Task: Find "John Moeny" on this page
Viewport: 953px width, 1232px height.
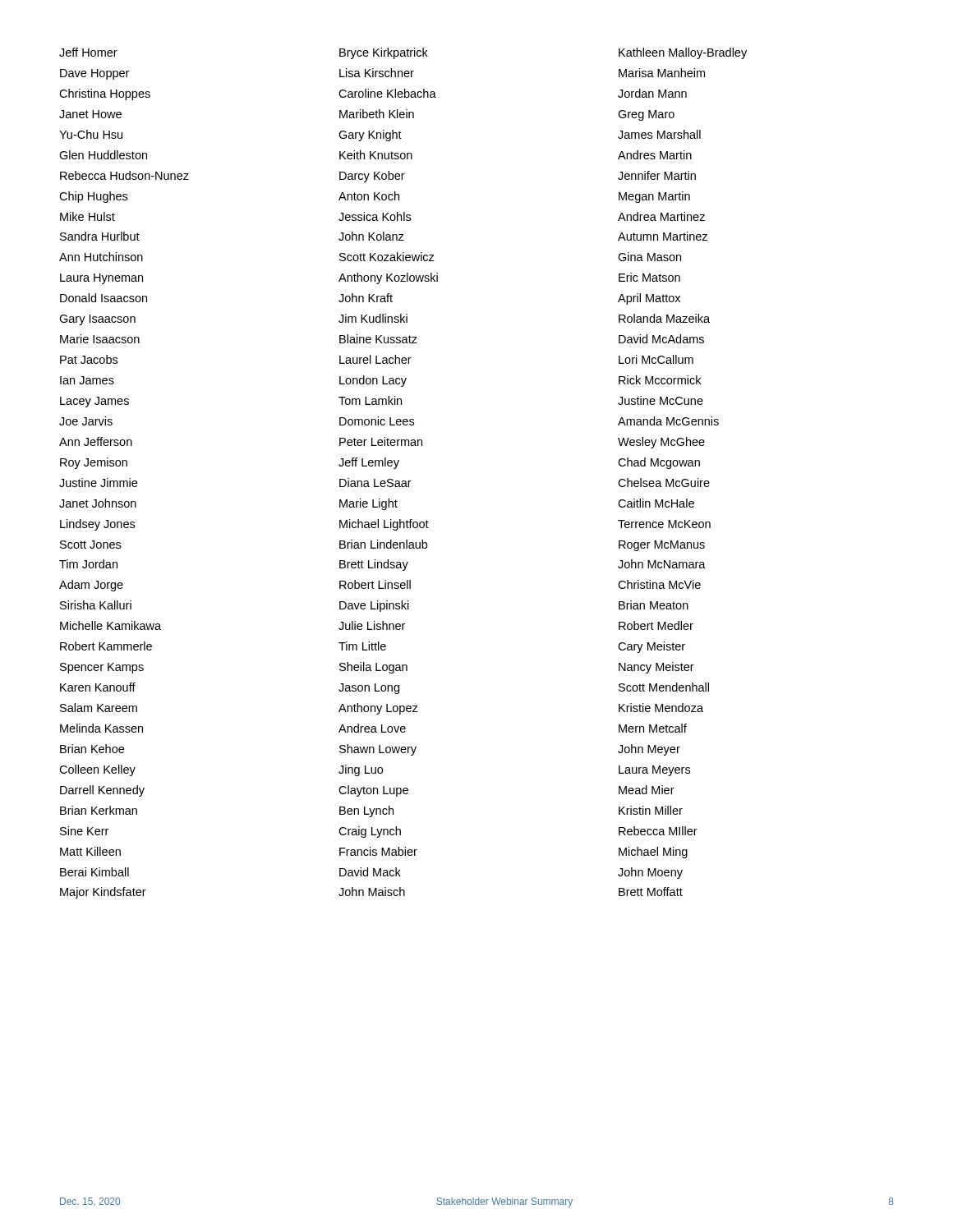Action: (x=650, y=872)
